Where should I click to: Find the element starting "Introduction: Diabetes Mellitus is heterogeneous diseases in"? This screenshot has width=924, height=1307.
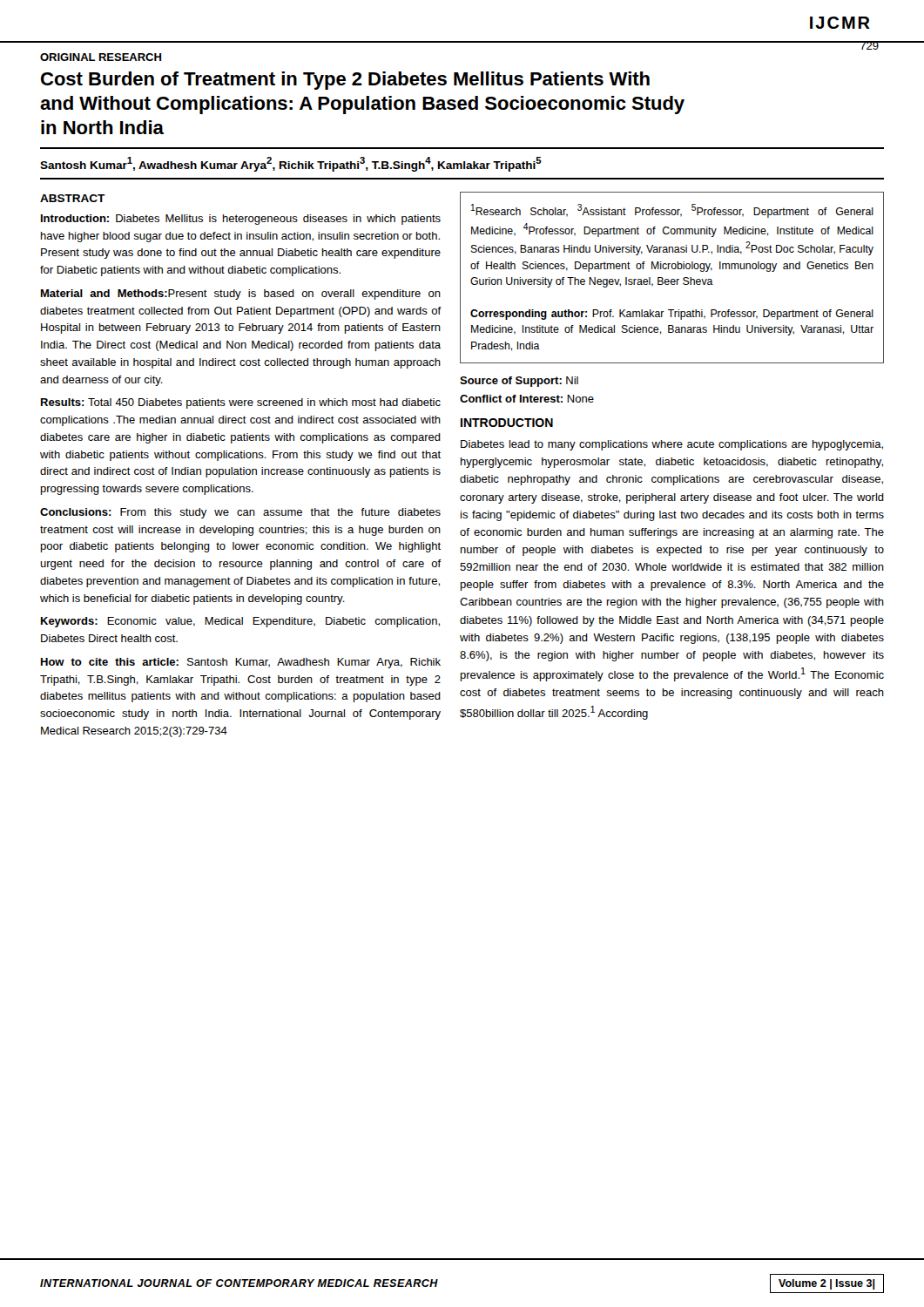pyautogui.click(x=240, y=244)
